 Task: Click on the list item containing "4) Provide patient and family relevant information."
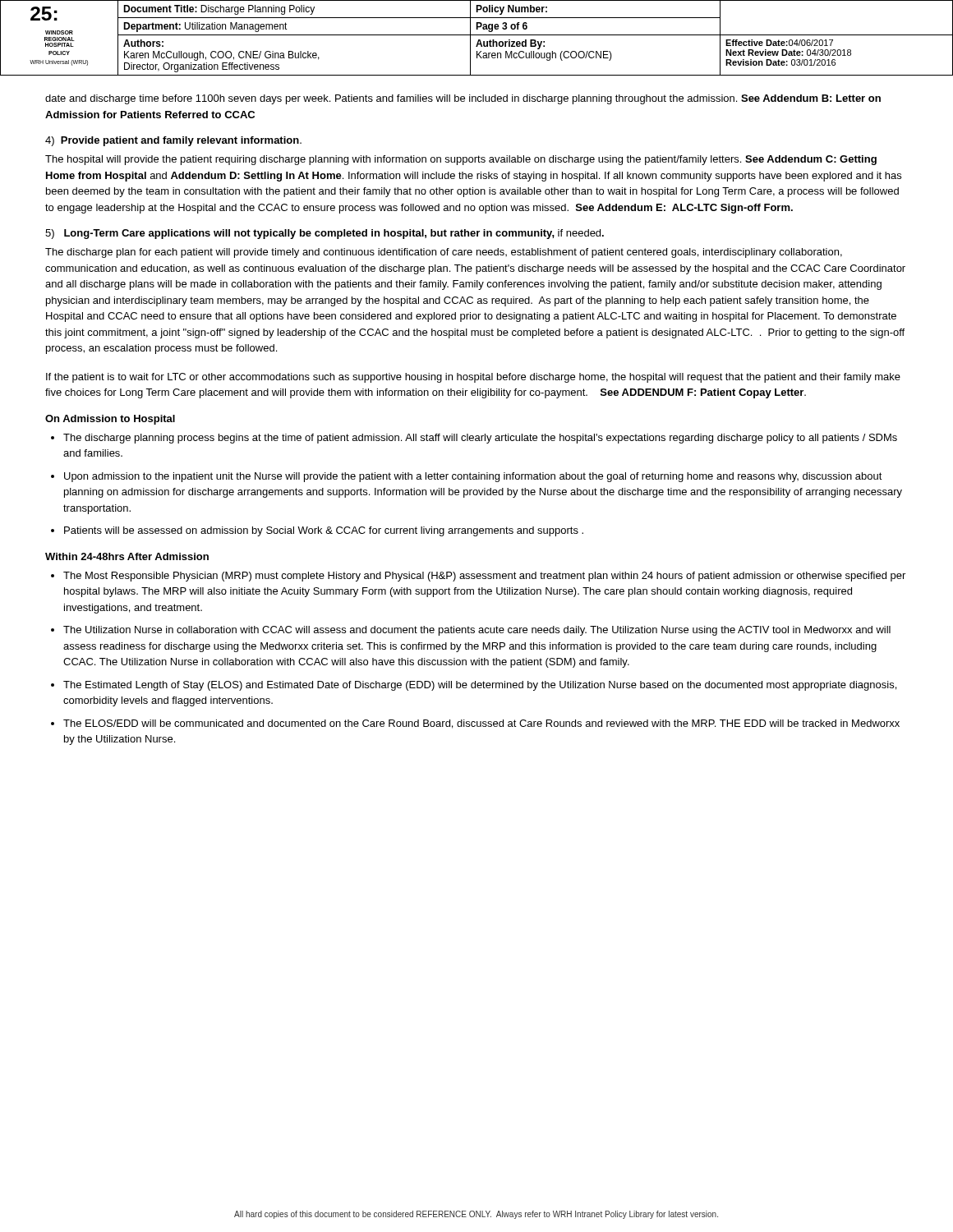(x=174, y=140)
